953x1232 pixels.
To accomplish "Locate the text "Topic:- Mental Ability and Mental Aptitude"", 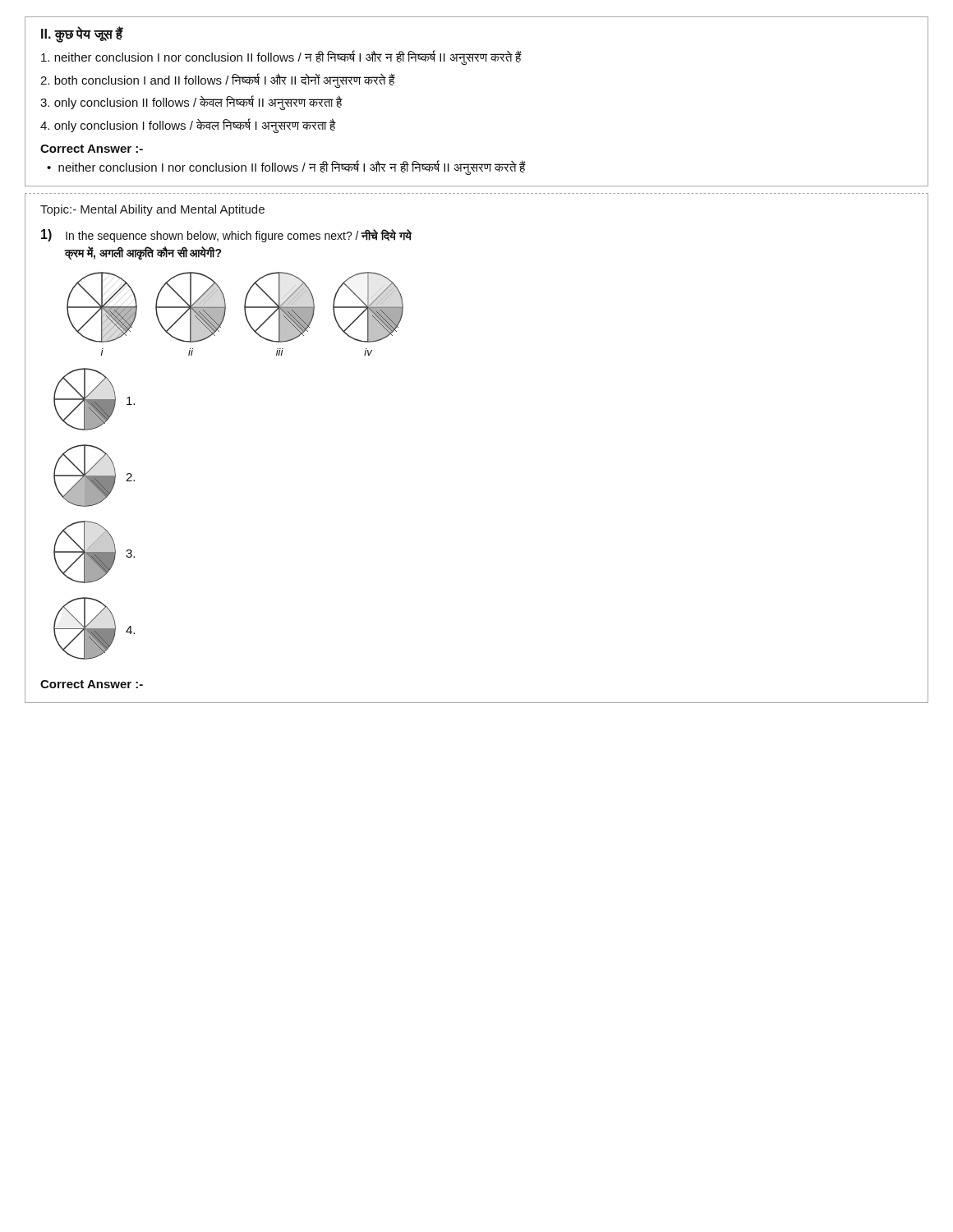I will click(x=153, y=209).
